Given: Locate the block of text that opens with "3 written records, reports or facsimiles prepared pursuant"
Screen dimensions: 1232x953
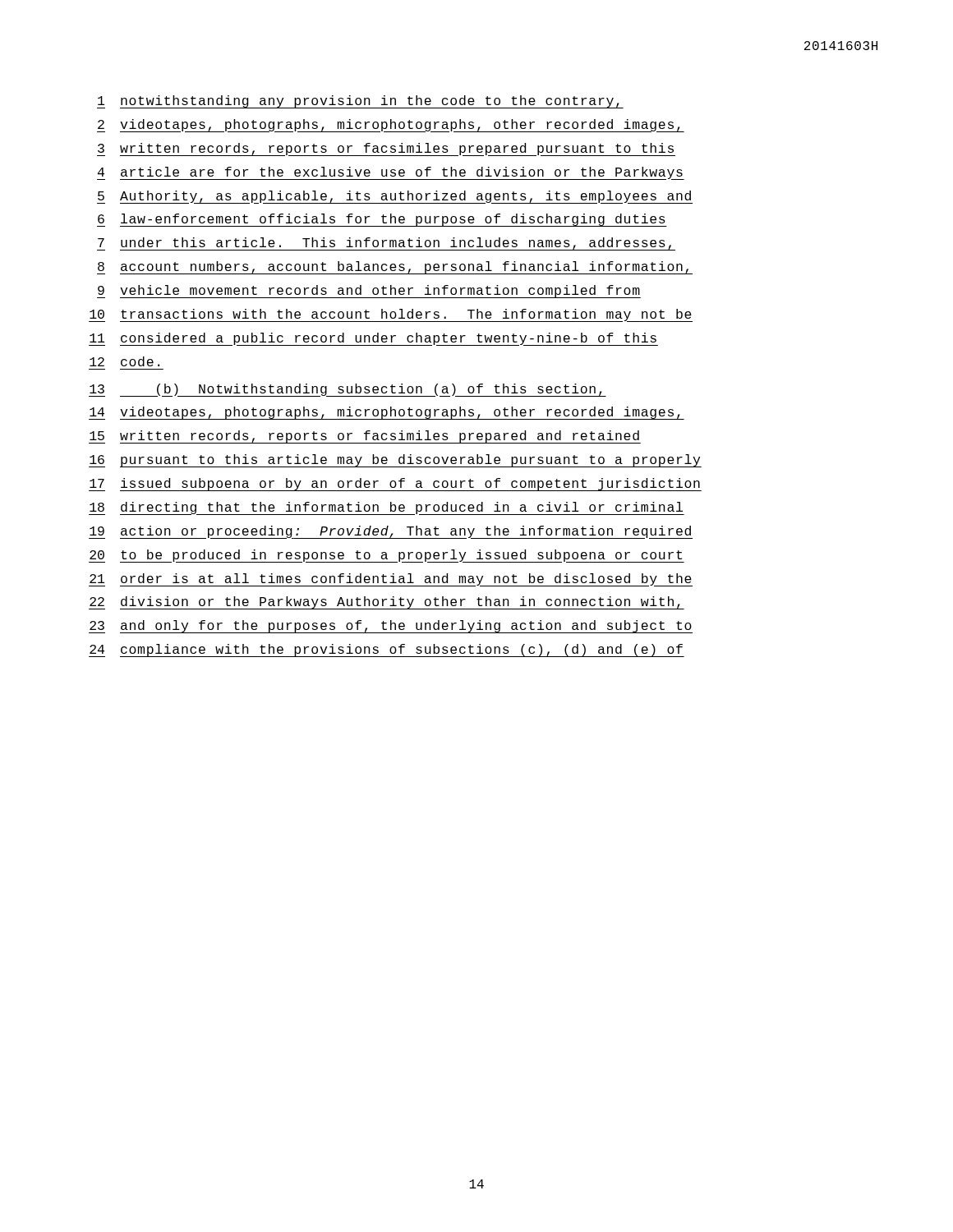Looking at the screenshot, I should coord(476,150).
